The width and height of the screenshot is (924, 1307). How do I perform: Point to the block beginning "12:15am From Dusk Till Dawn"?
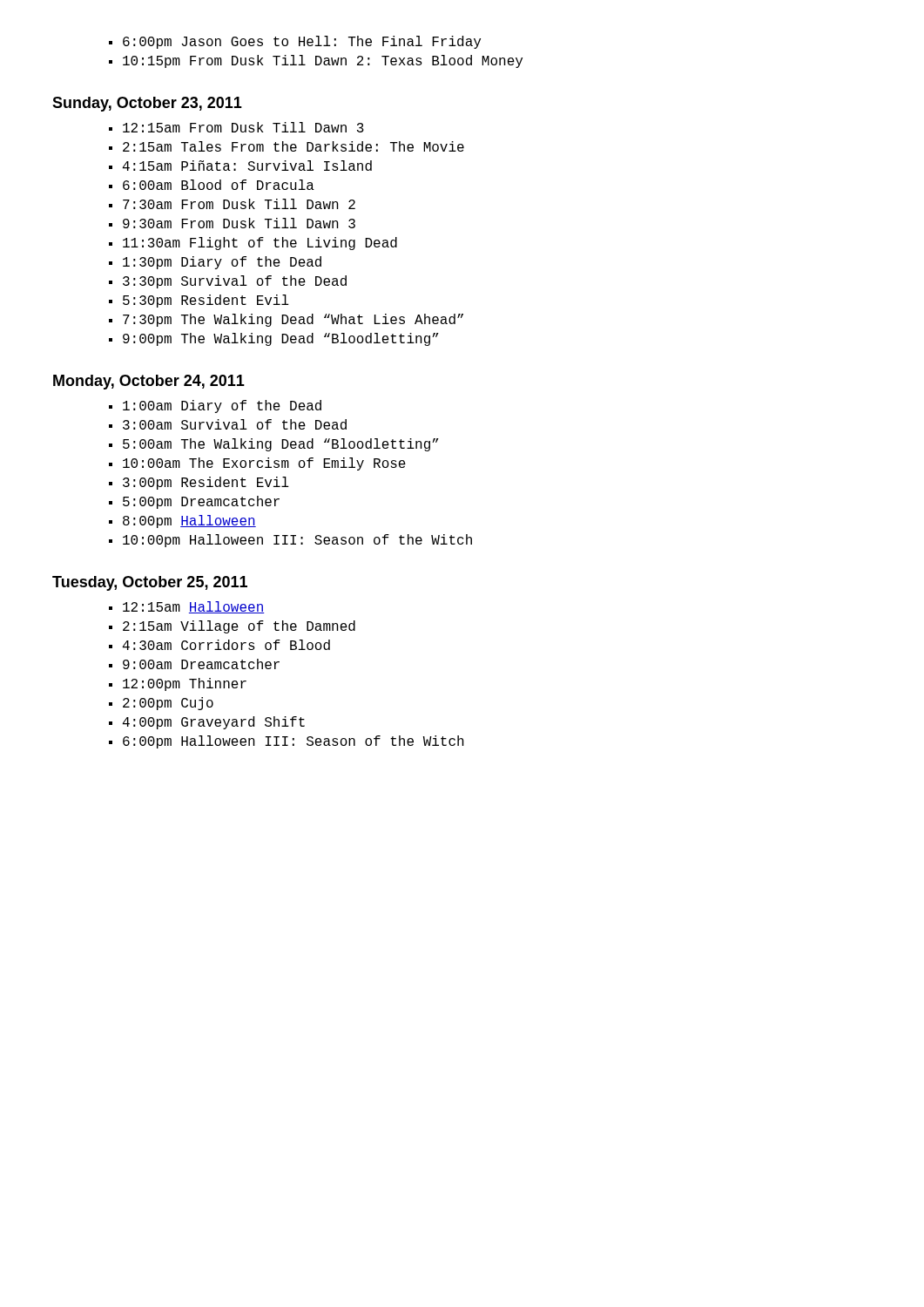243,129
